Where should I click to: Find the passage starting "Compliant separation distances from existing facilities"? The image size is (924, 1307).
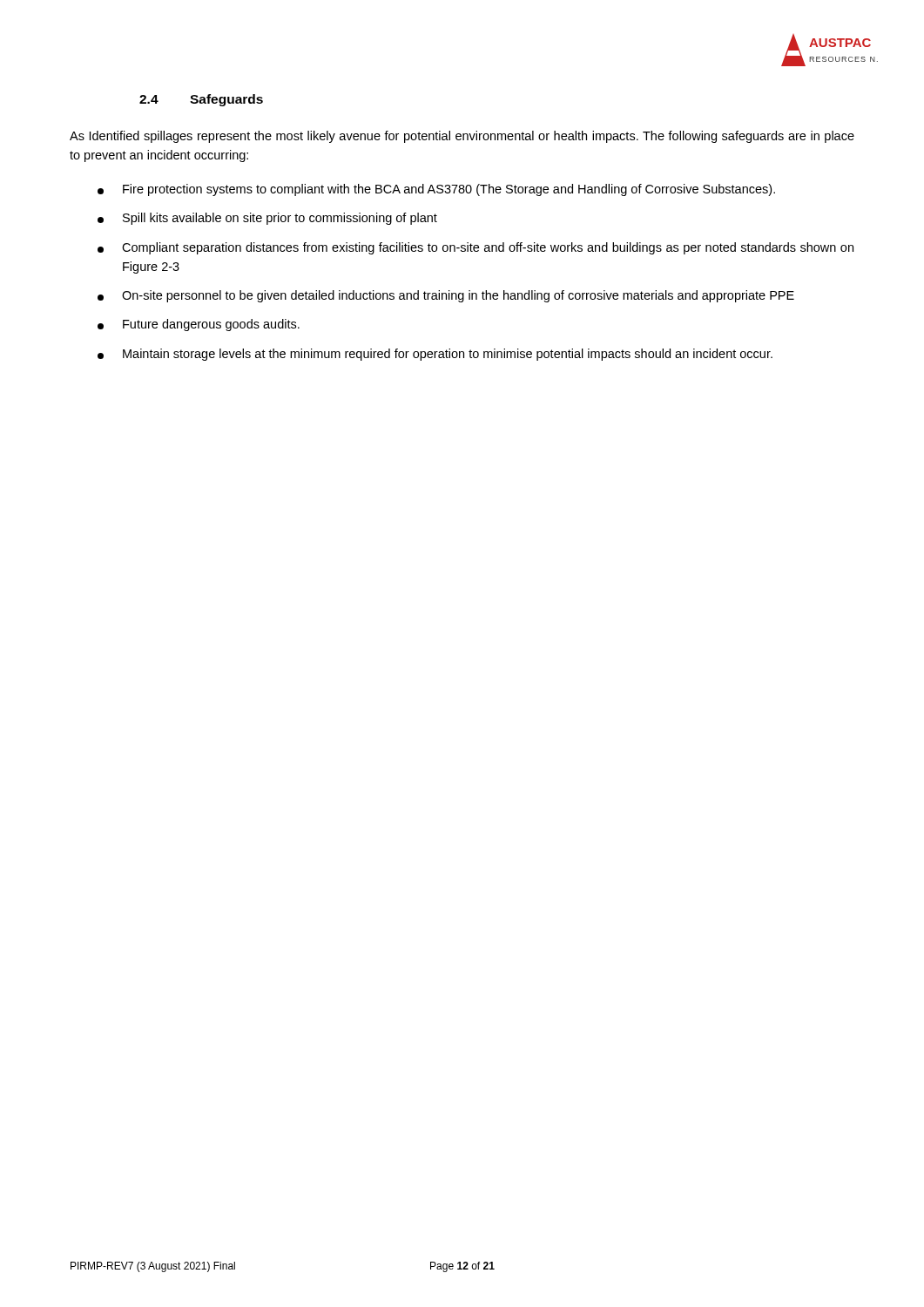pyautogui.click(x=476, y=257)
